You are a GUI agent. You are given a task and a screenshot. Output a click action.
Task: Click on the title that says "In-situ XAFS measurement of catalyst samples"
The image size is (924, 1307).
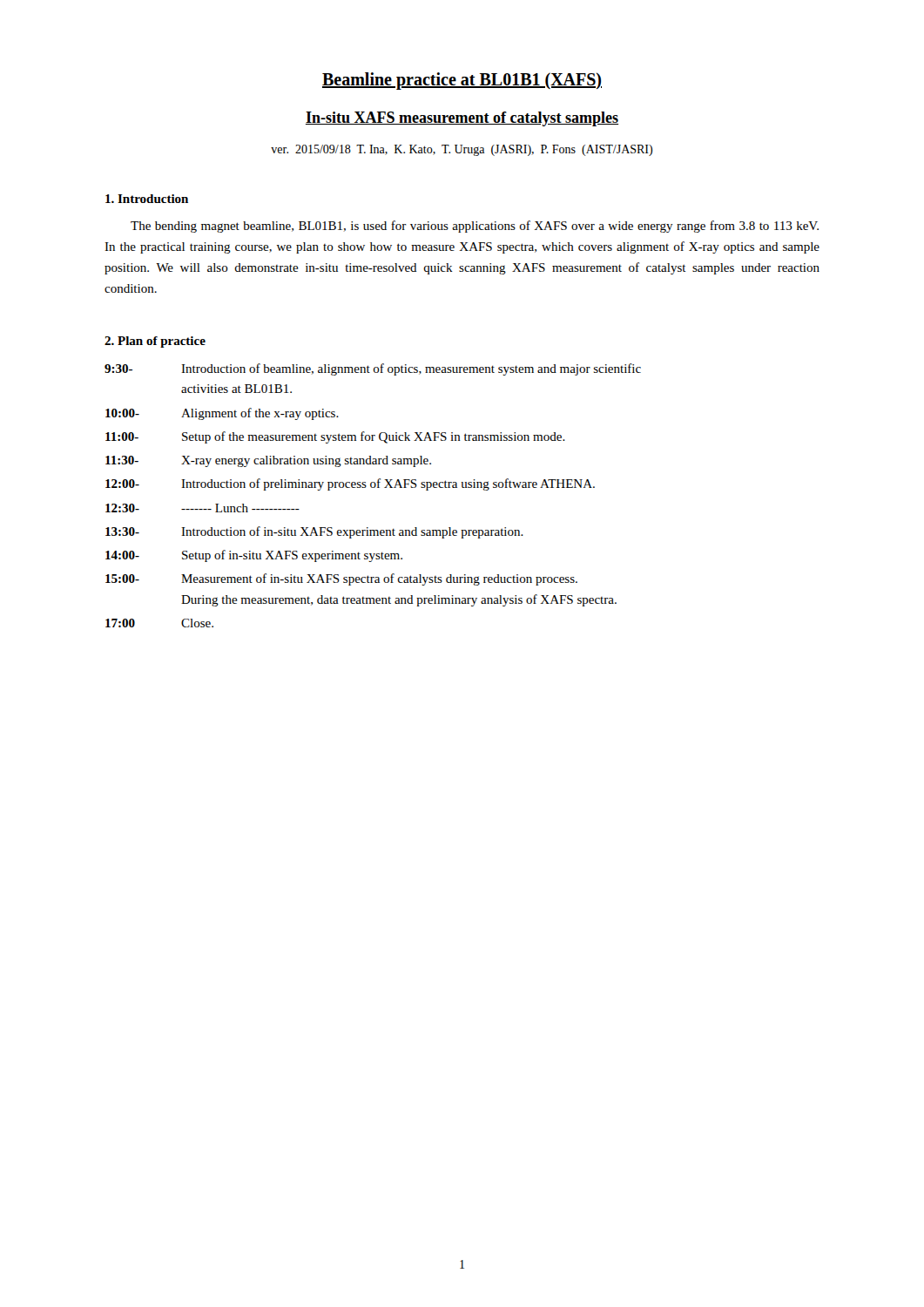point(462,118)
